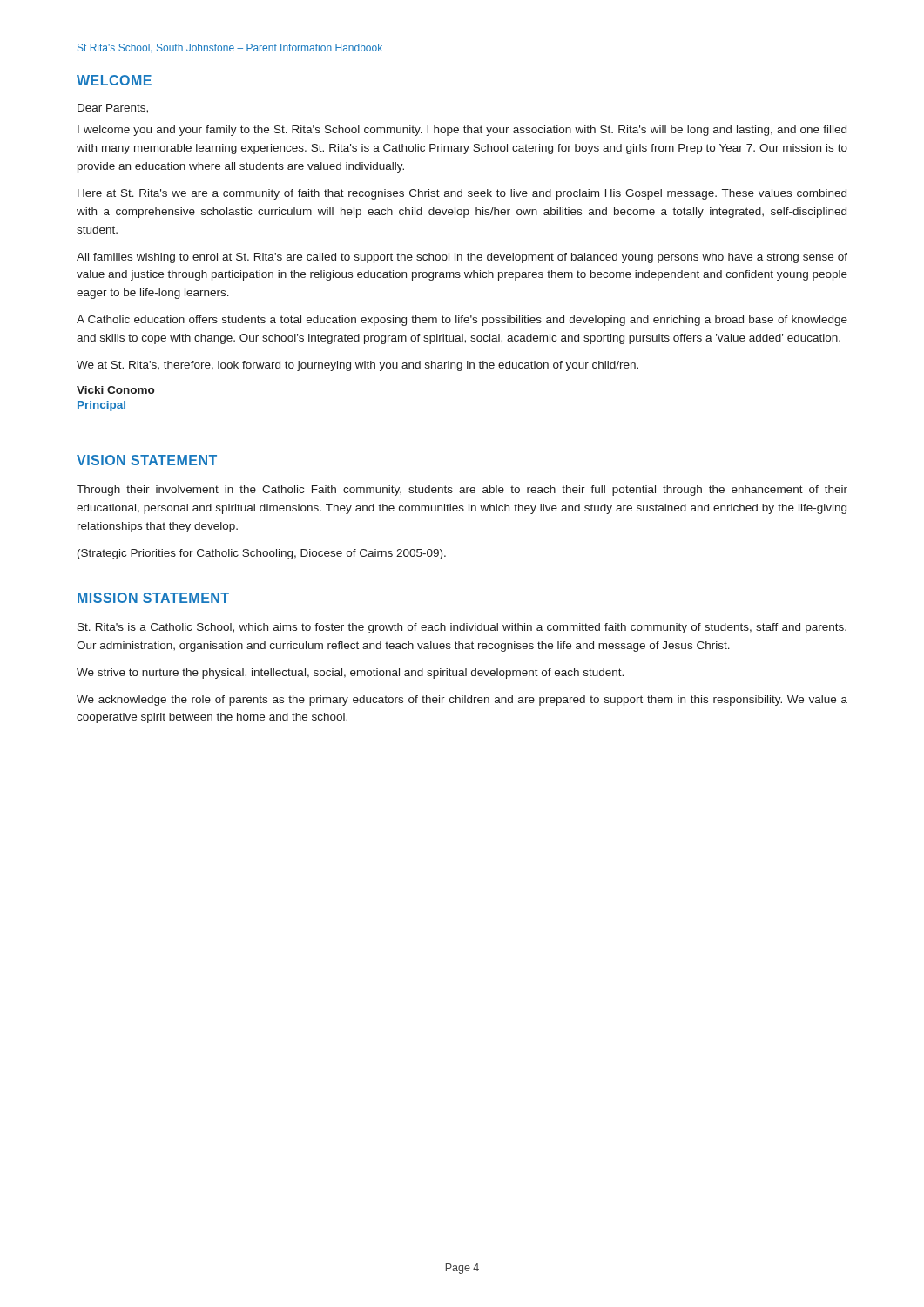Locate the block of text that opens with "We acknowledge the role of parents as"

(x=462, y=708)
